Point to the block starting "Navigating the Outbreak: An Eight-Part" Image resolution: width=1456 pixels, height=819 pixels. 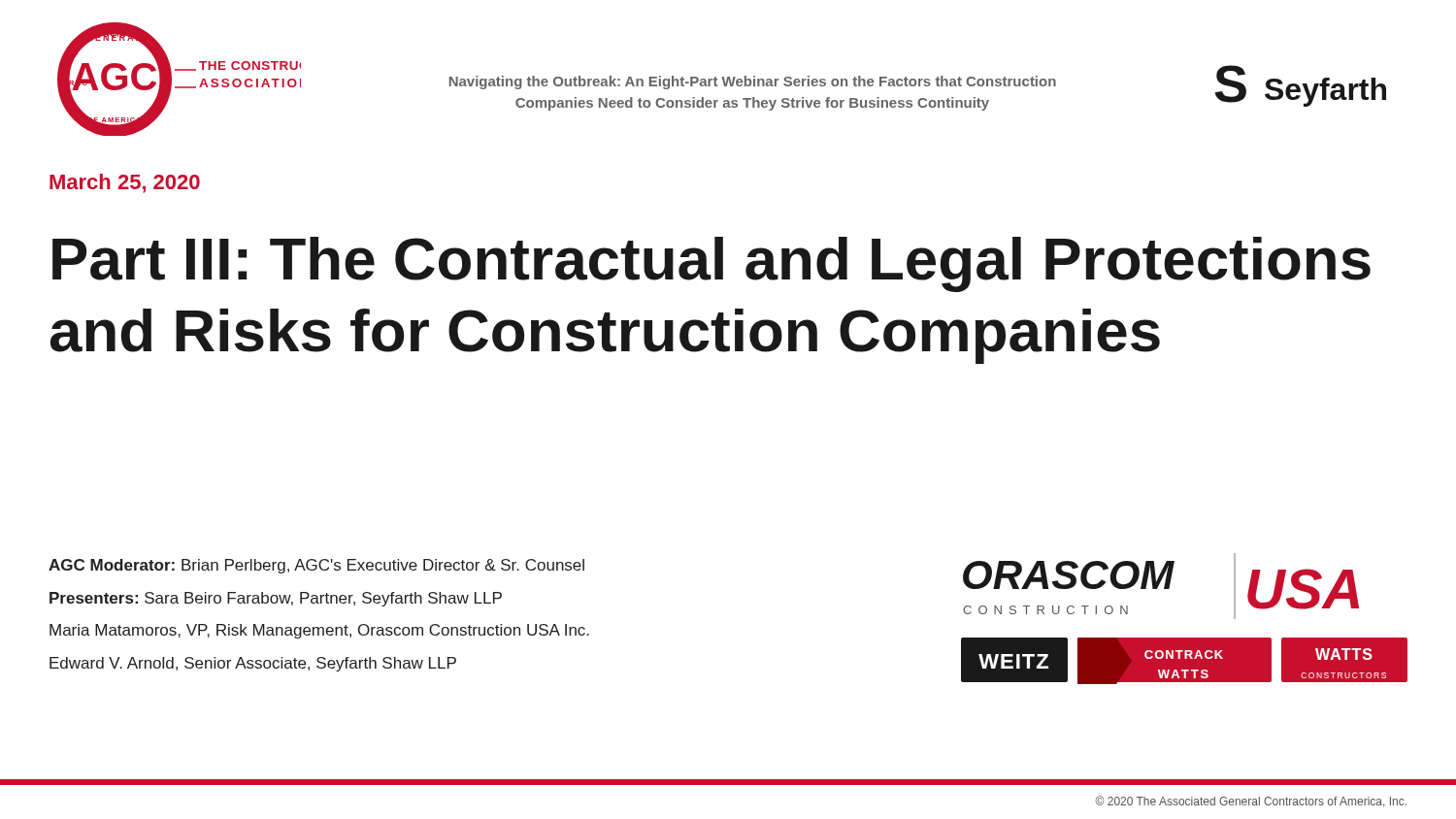tap(752, 92)
